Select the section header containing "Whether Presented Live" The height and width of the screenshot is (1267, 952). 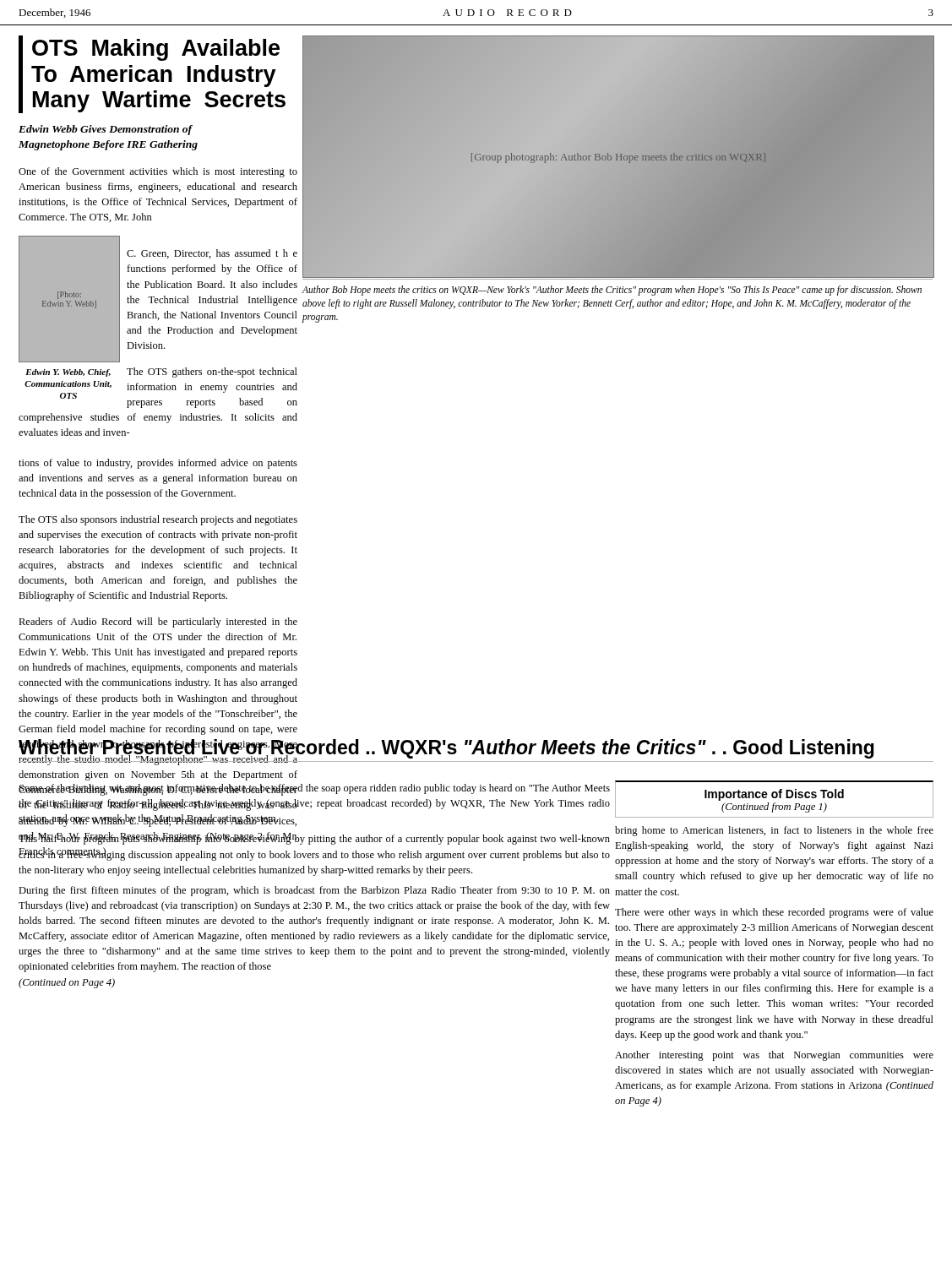pos(447,748)
